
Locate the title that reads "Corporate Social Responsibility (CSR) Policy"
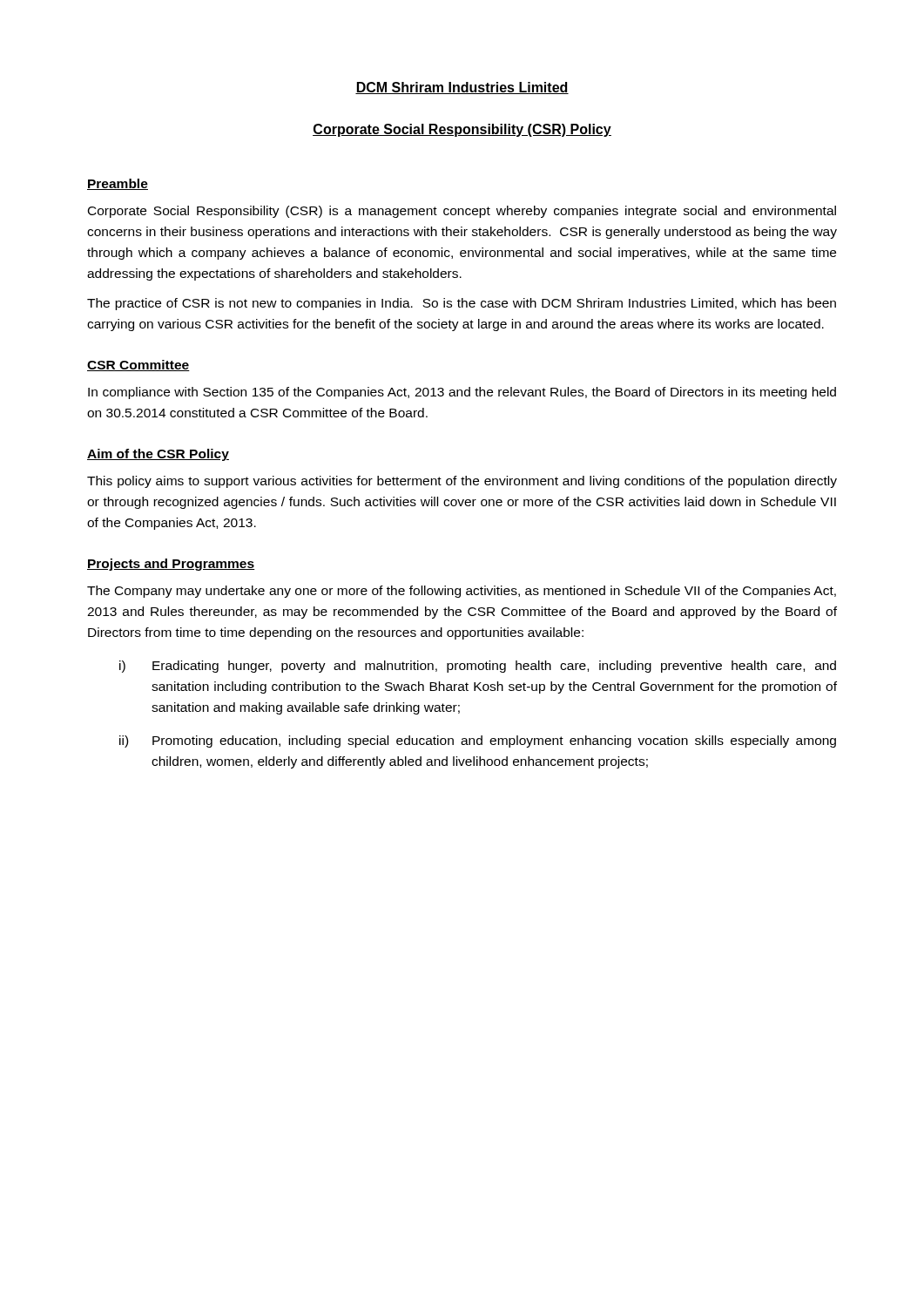pyautogui.click(x=462, y=129)
